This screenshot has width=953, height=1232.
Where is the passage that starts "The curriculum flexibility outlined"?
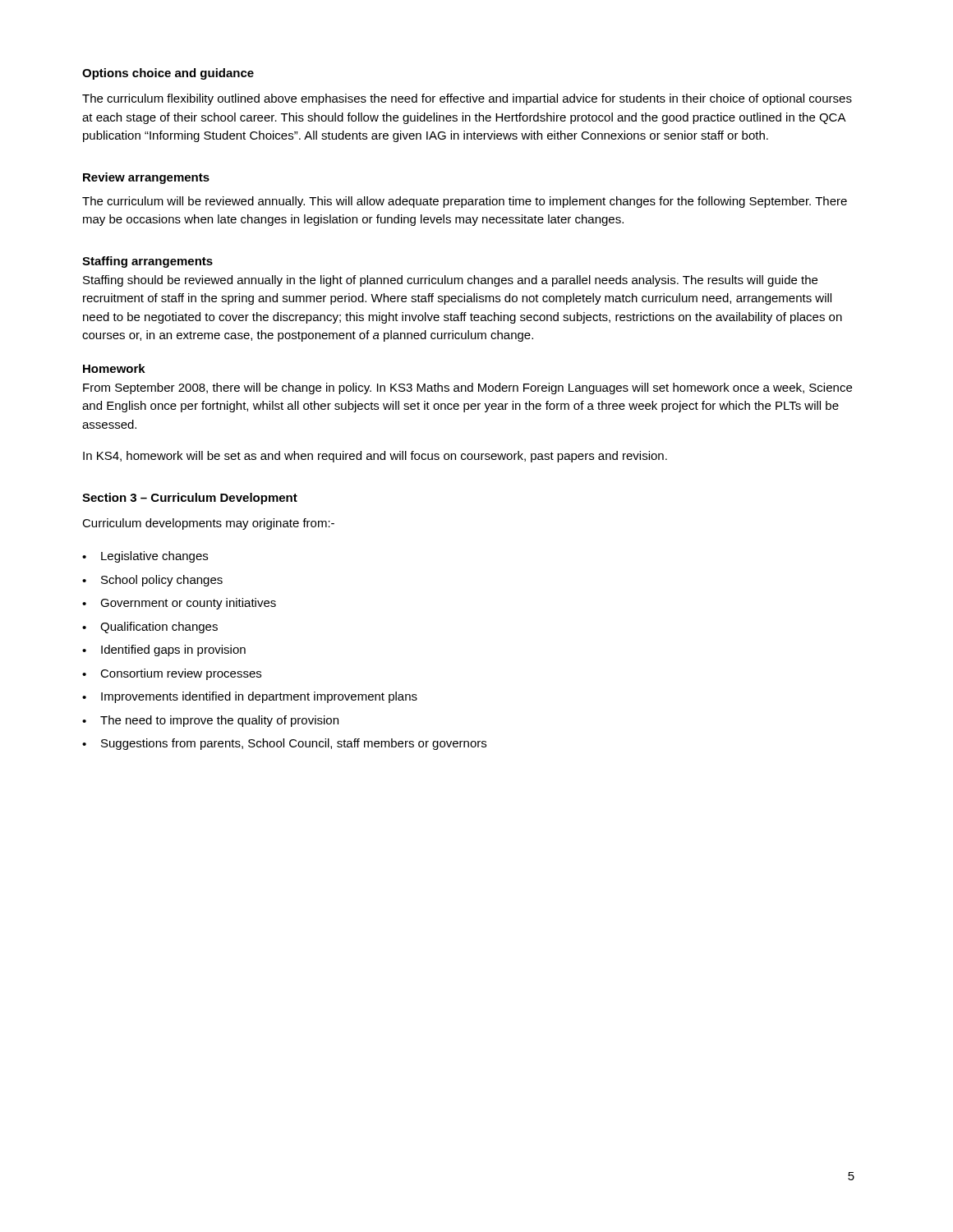coord(467,117)
